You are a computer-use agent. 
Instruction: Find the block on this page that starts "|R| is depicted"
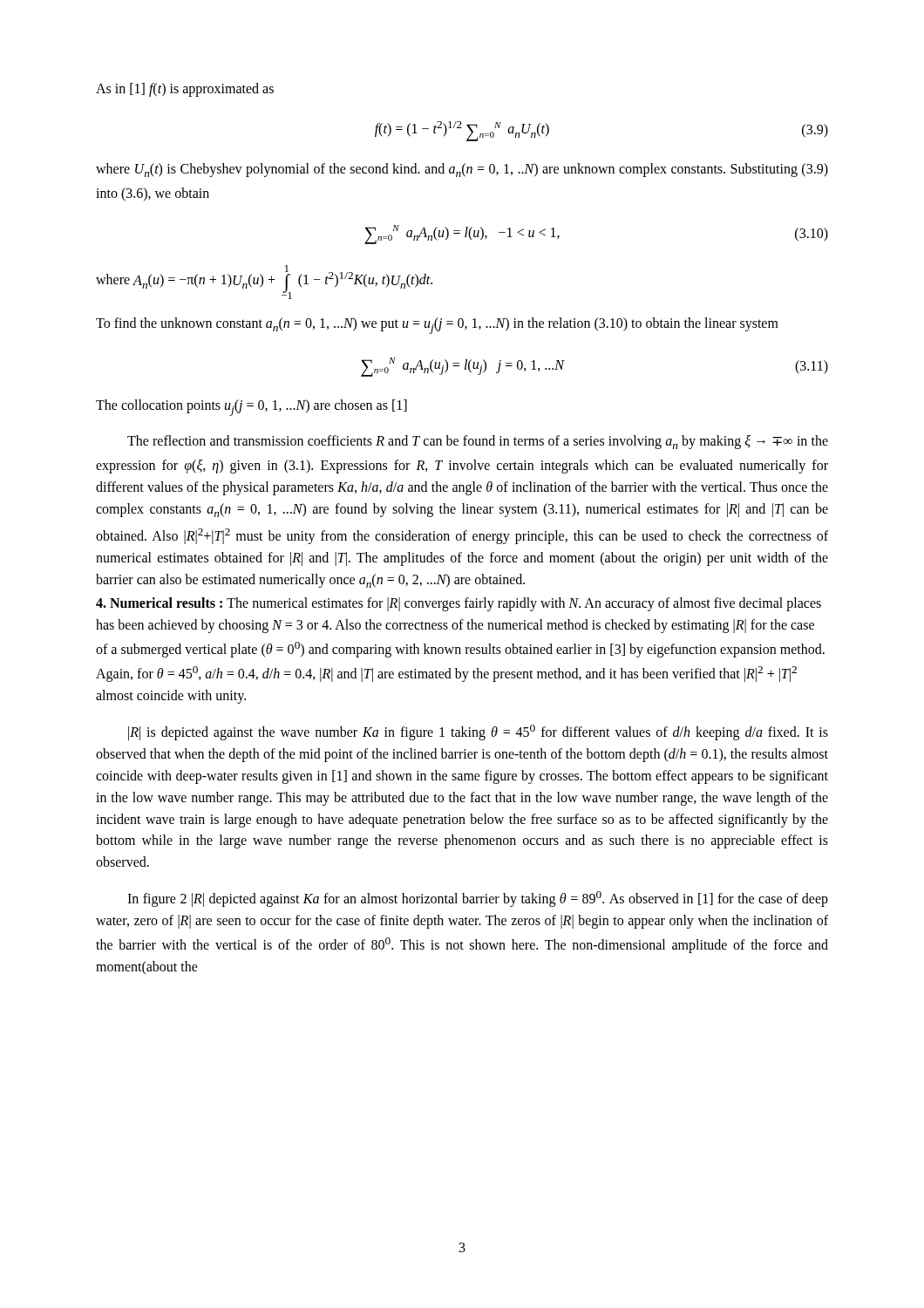[462, 795]
